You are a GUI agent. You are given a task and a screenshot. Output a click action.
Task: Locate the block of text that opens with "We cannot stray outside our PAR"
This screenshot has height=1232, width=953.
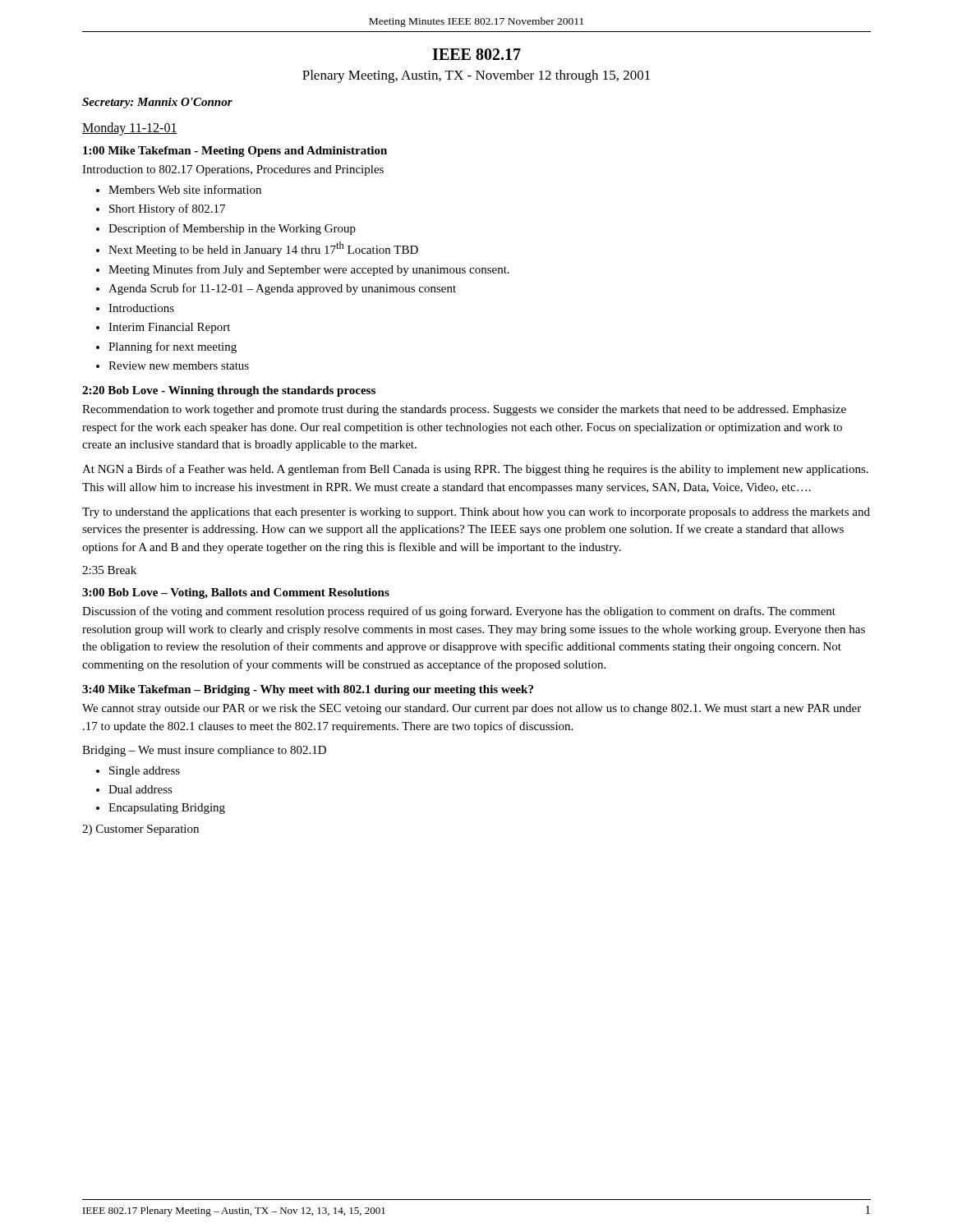coord(472,717)
